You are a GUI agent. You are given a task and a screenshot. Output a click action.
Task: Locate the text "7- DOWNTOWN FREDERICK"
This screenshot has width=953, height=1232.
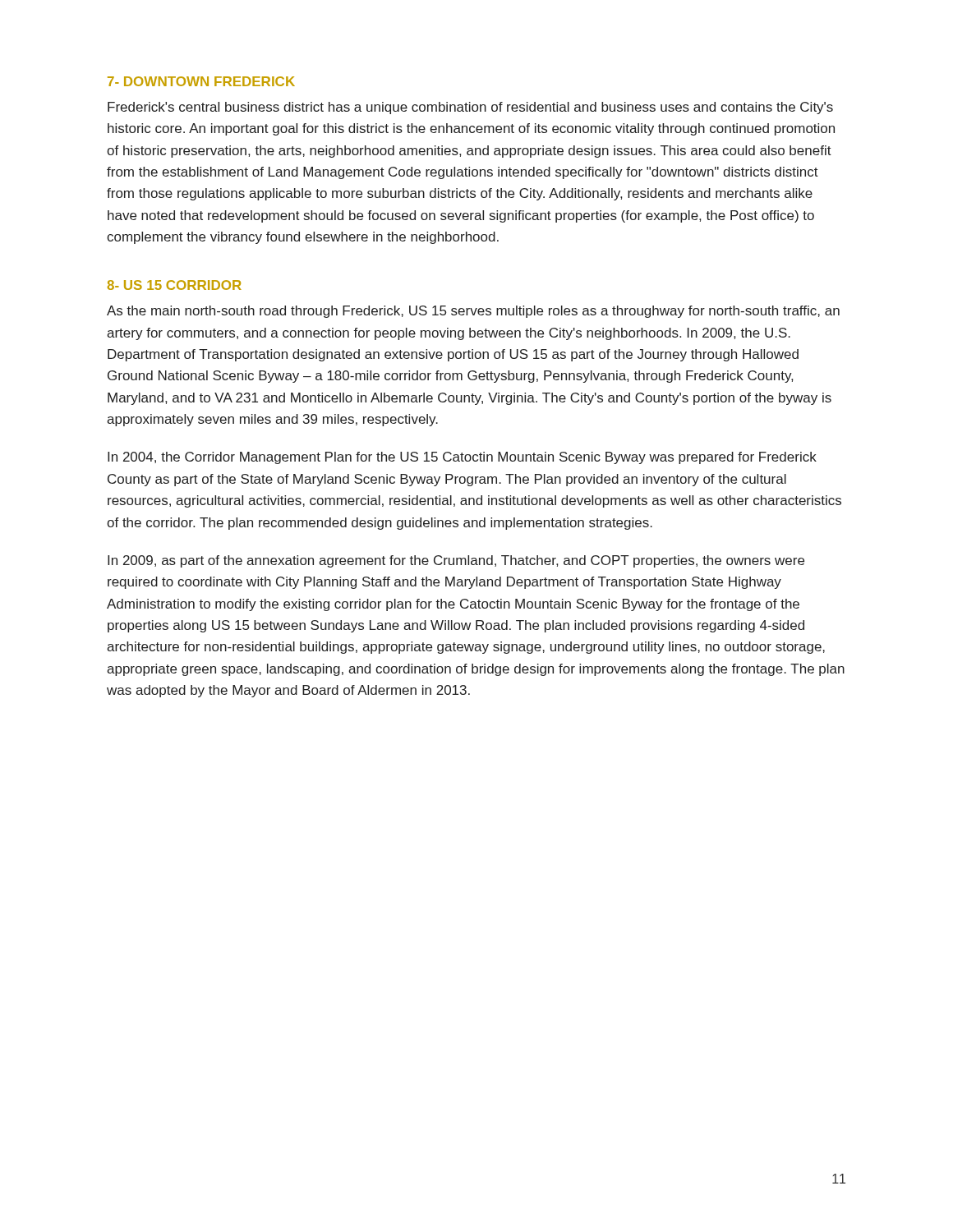point(201,82)
